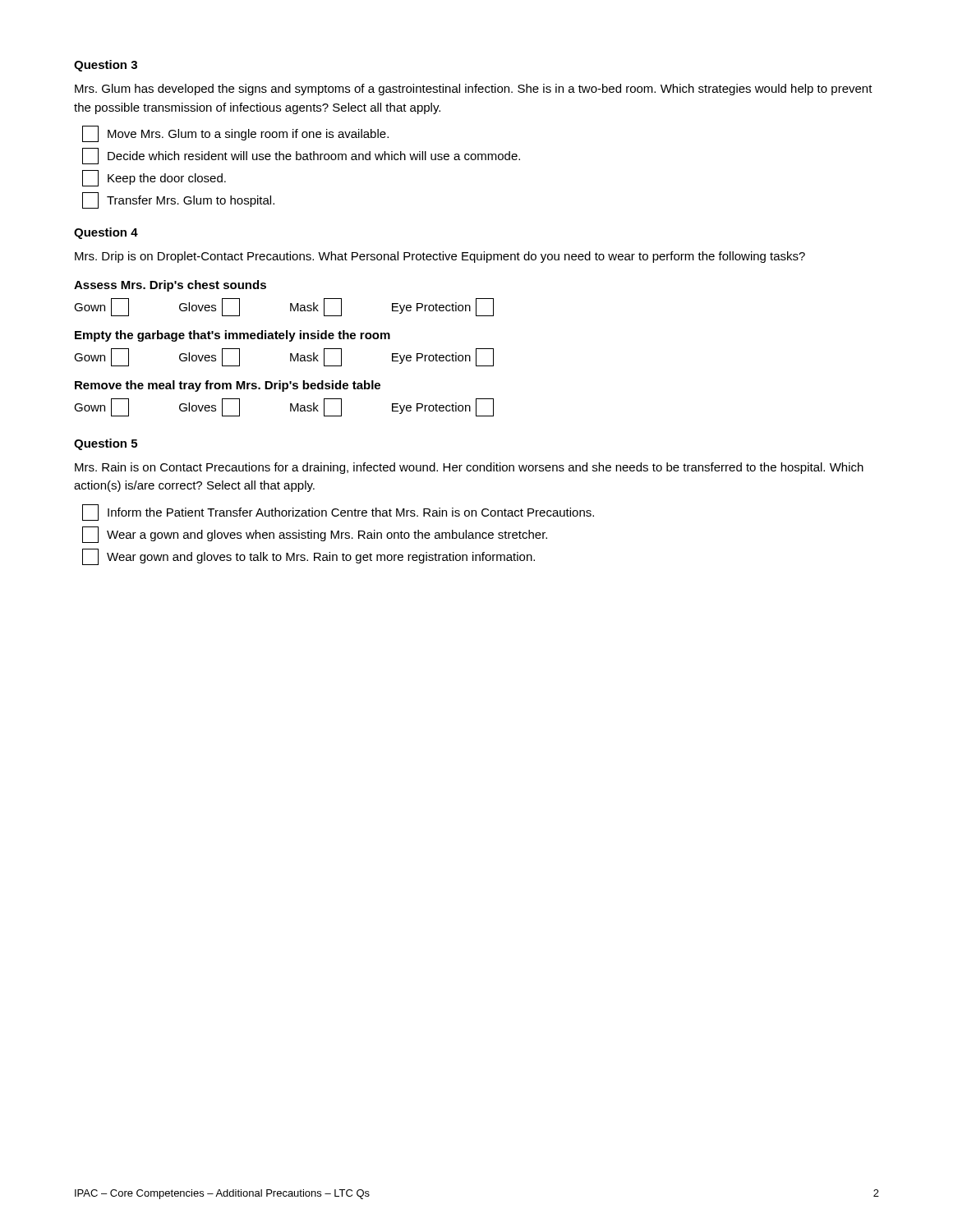The image size is (953, 1232).
Task: Select the block starting "Mrs. Rain is on"
Action: click(x=469, y=476)
